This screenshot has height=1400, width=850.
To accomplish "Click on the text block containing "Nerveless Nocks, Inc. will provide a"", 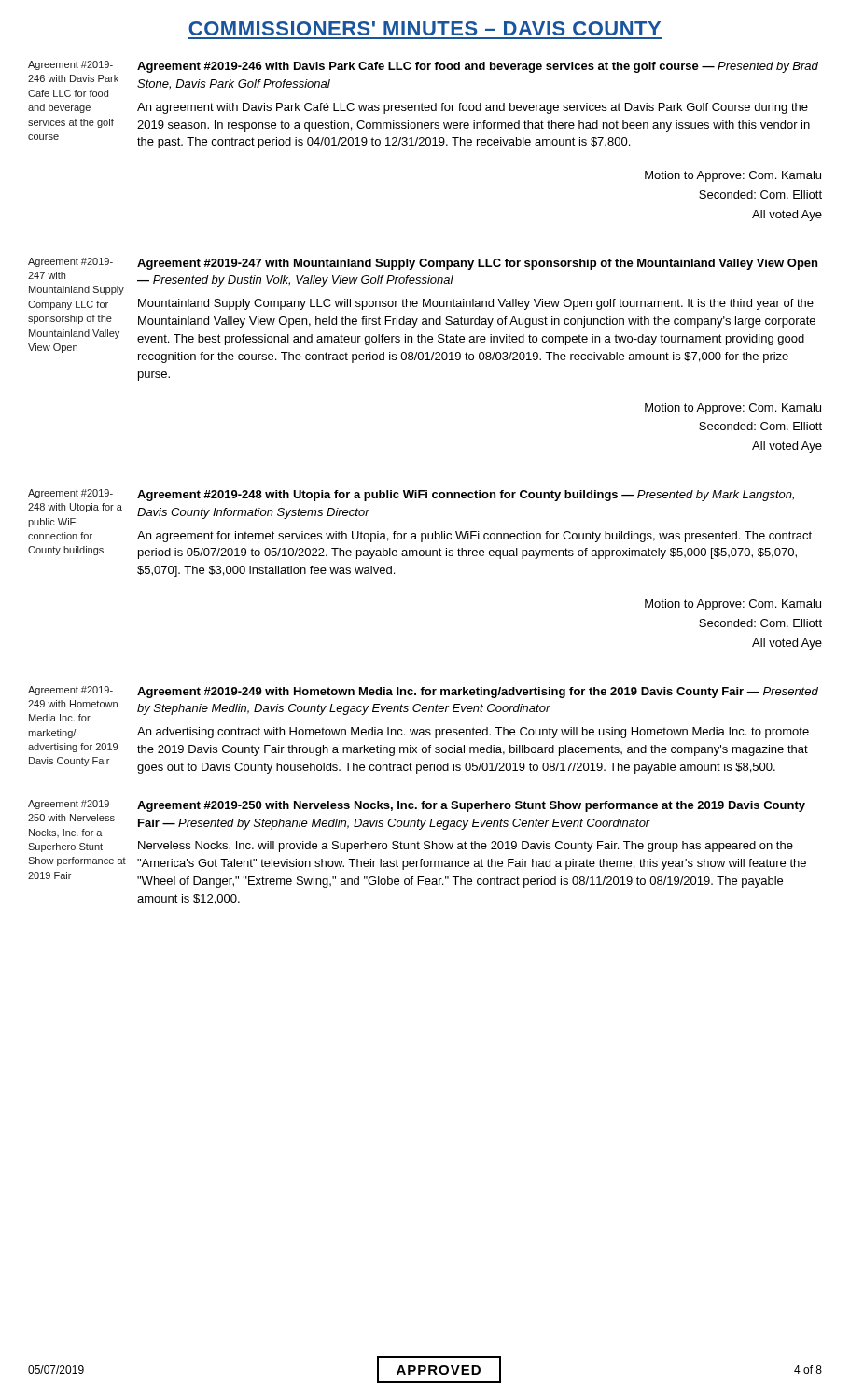I will point(472,872).
